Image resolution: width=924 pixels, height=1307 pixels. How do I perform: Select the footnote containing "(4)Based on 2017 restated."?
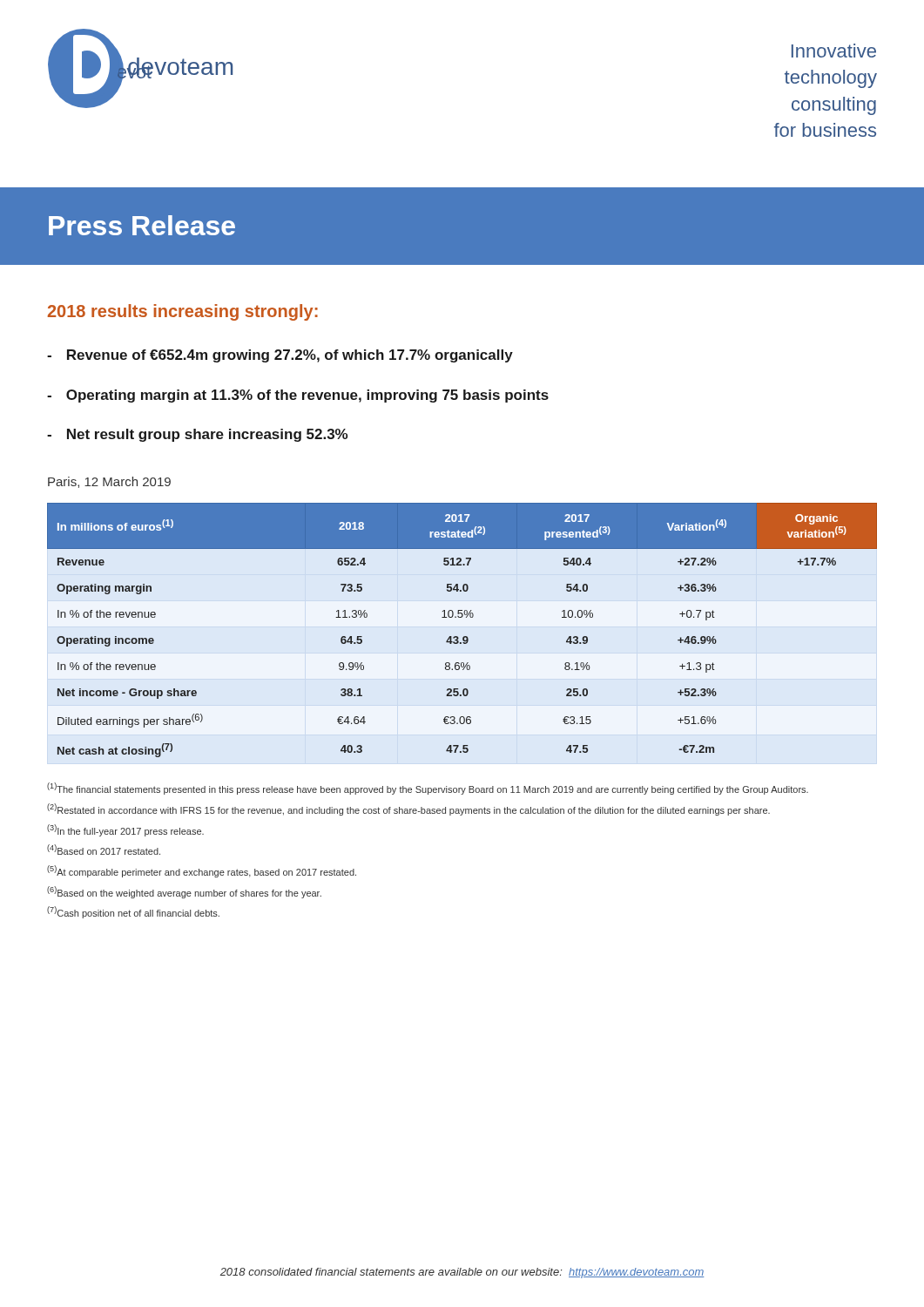(104, 850)
